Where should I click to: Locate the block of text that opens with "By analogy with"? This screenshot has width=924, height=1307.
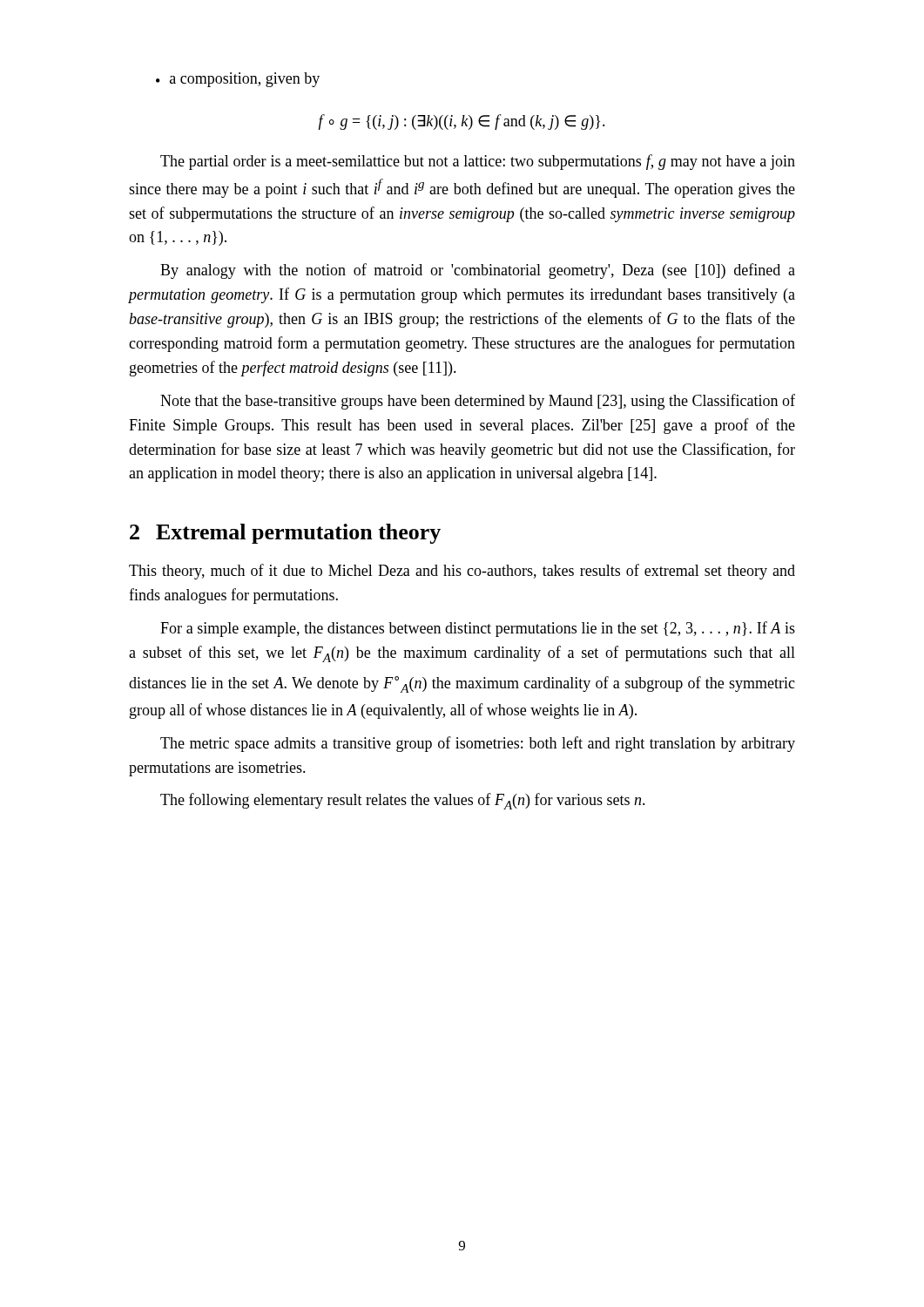tap(462, 319)
